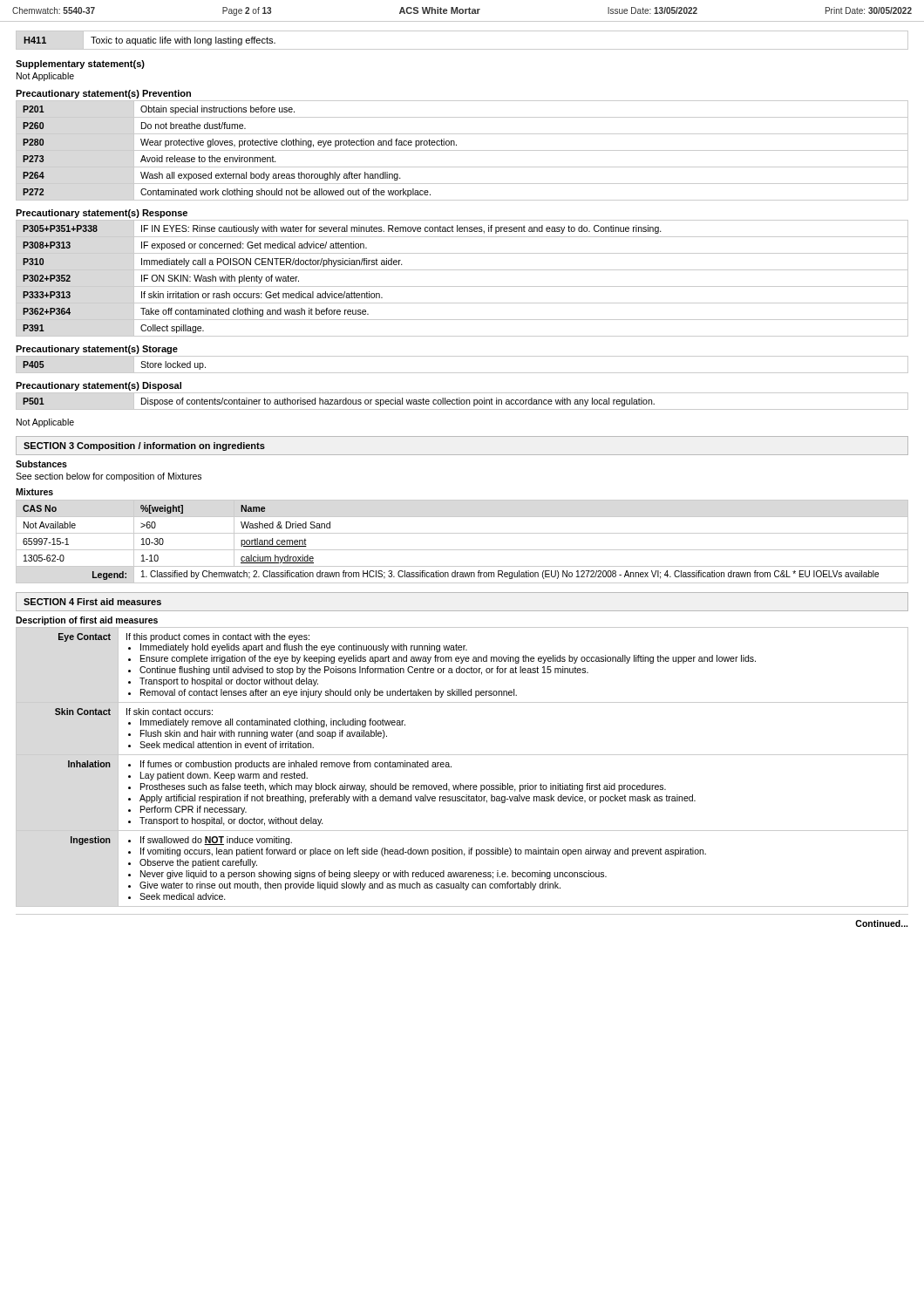The width and height of the screenshot is (924, 1308).
Task: Point to the section header beginning "SECTION 3 Composition /"
Action: click(144, 446)
